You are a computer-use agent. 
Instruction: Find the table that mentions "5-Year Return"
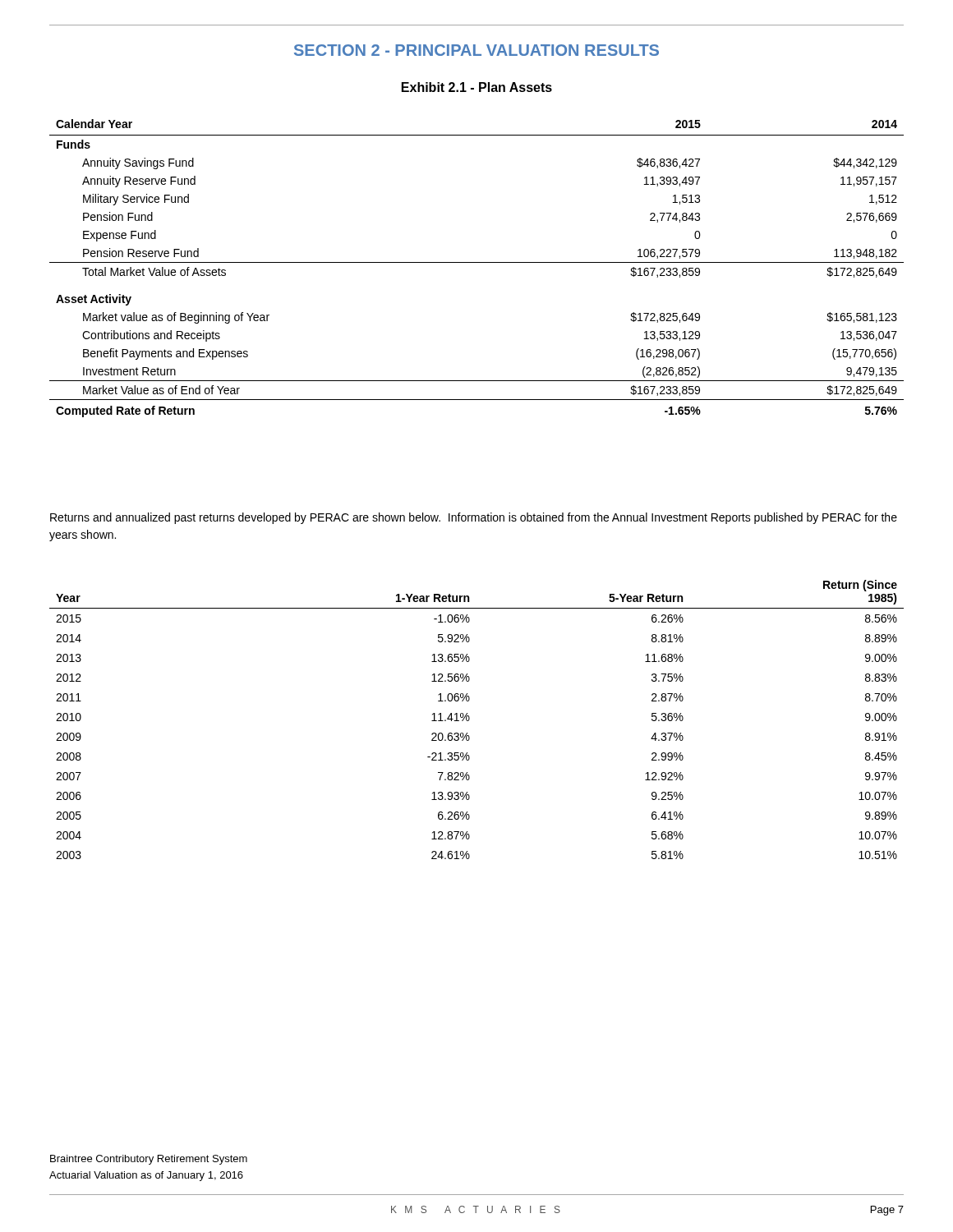[476, 720]
